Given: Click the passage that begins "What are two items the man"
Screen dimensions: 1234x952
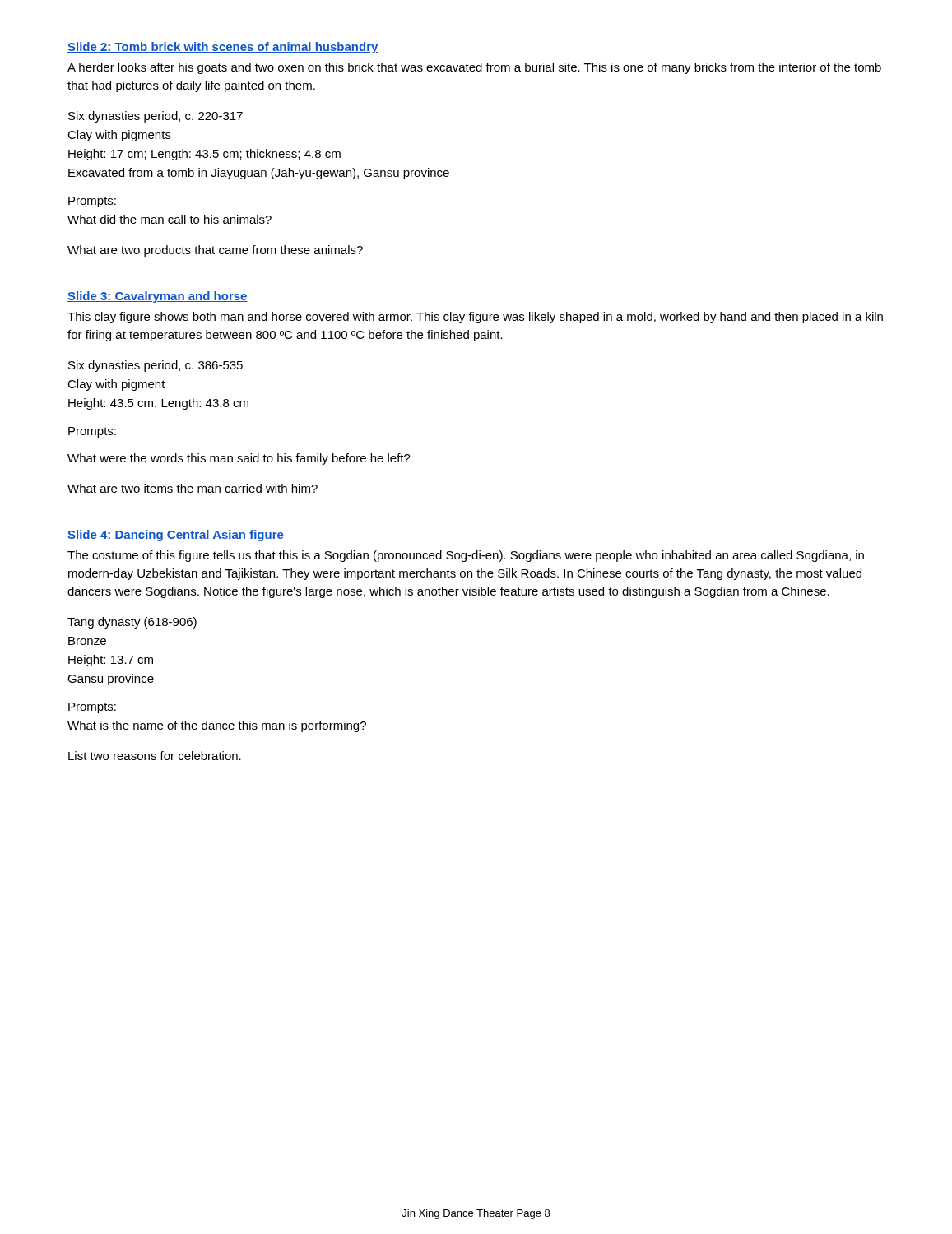Looking at the screenshot, I should tap(193, 488).
